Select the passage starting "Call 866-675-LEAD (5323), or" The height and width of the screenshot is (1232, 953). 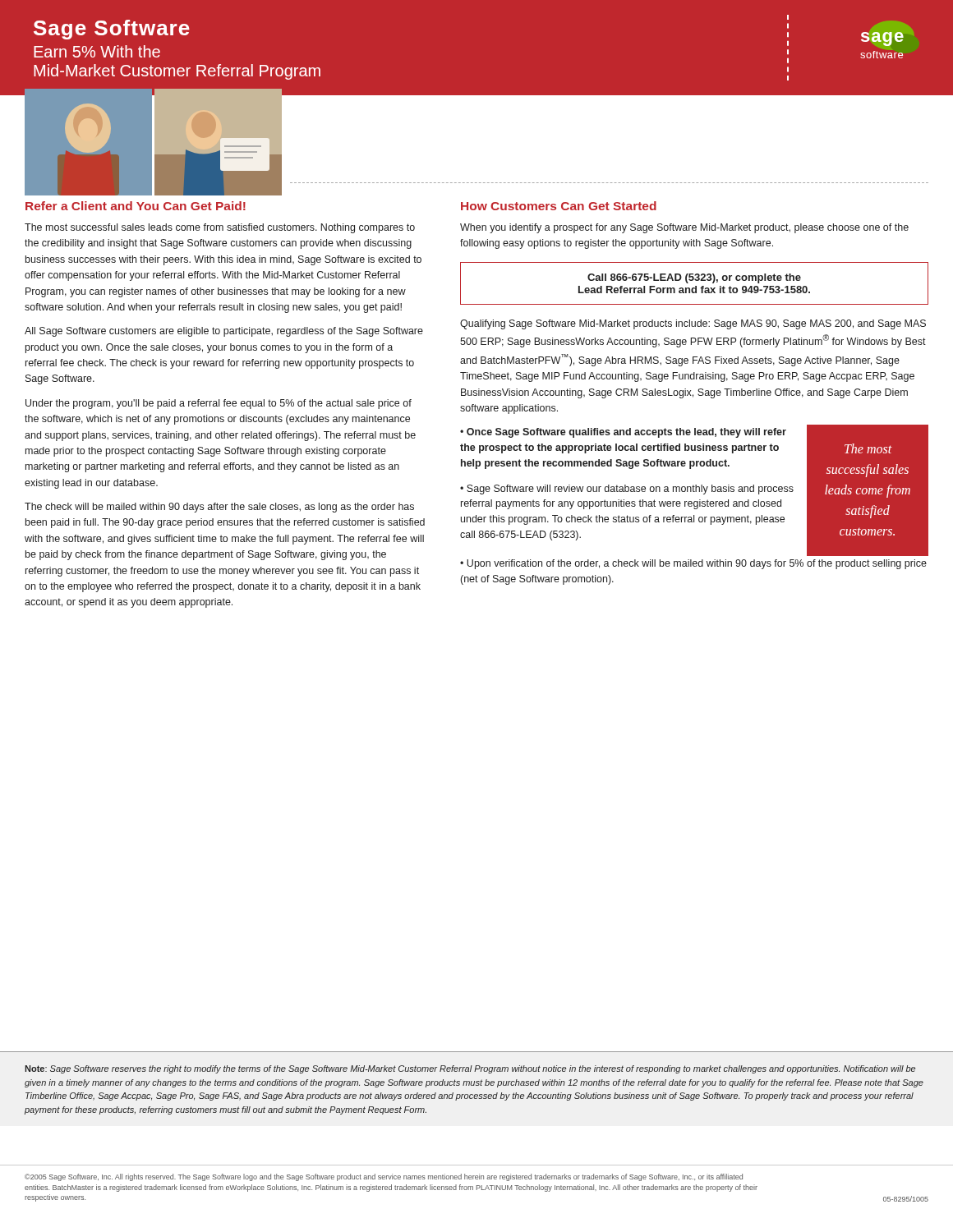[x=694, y=283]
